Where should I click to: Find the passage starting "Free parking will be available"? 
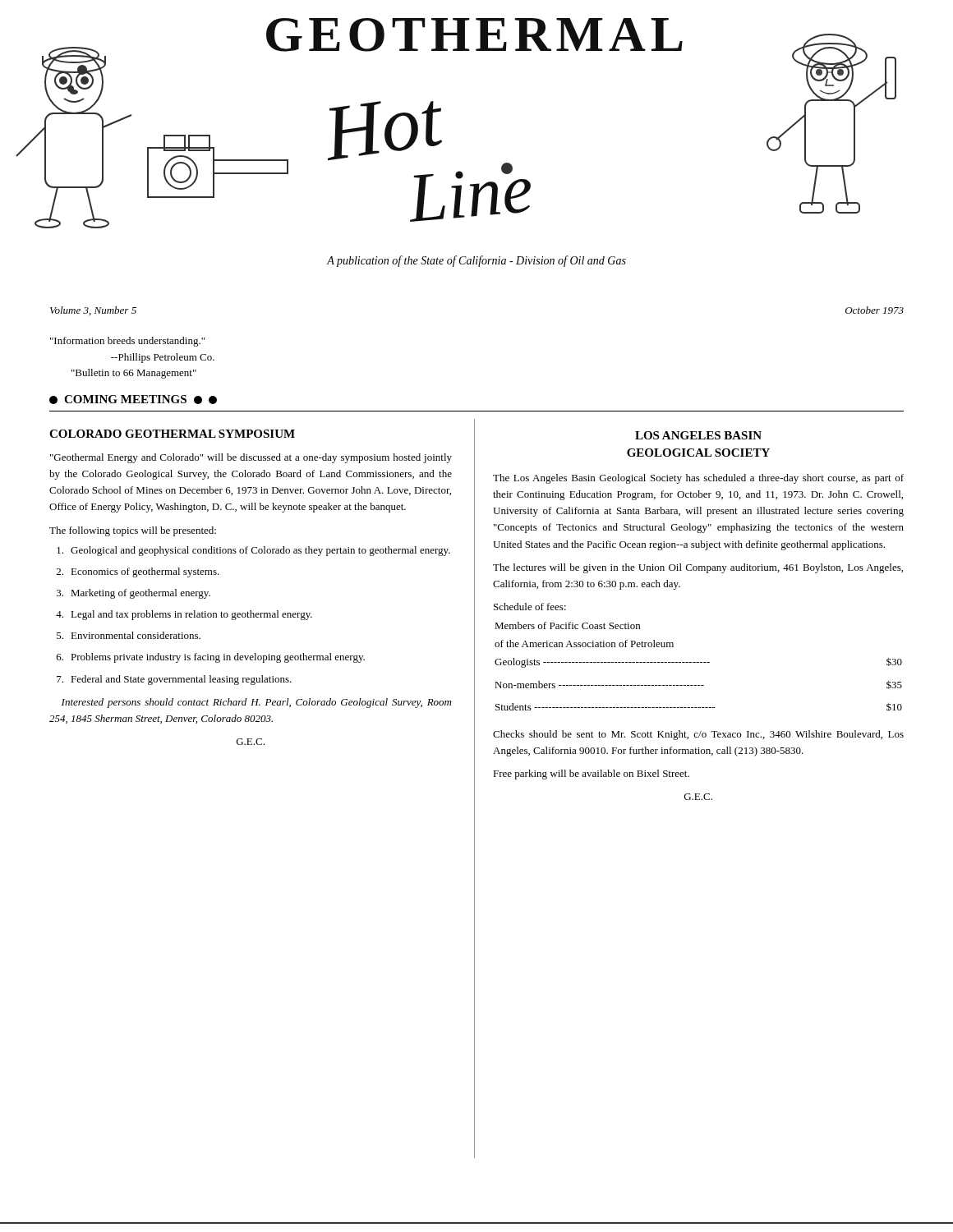(591, 773)
